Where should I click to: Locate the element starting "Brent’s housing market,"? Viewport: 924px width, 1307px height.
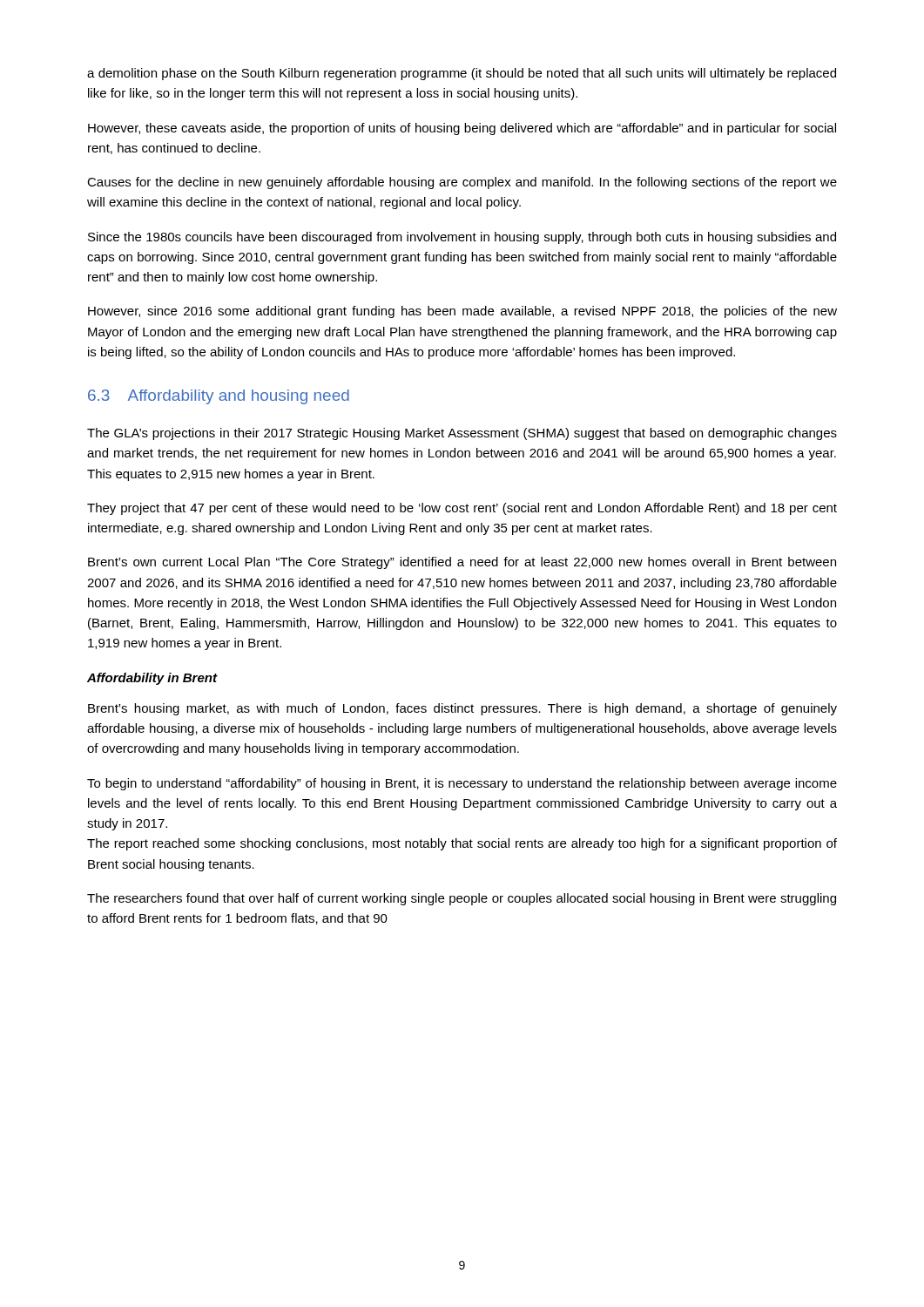tap(462, 728)
